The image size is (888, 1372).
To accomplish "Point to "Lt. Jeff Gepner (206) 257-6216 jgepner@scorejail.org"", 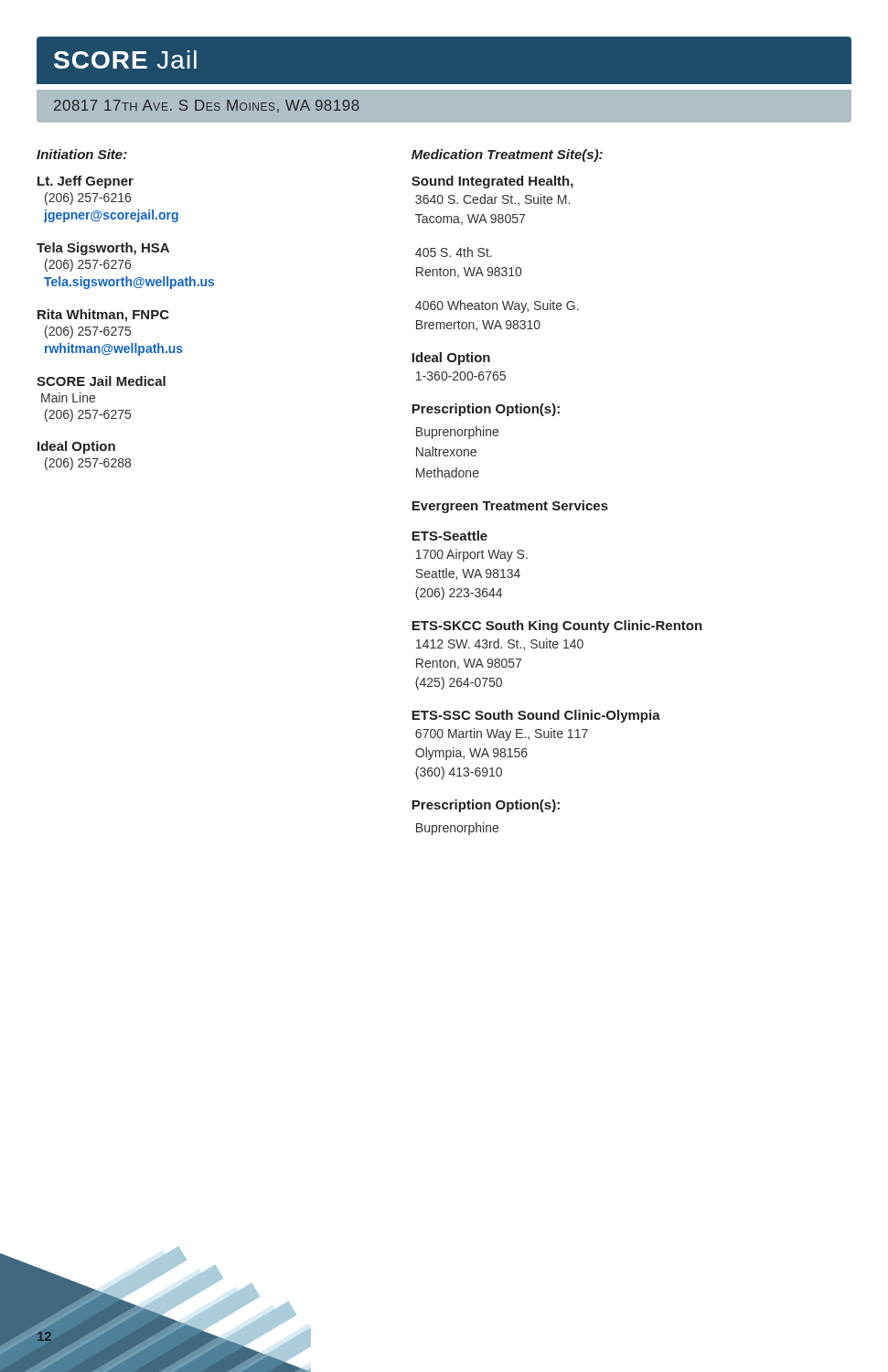I will click(x=86, y=182).
